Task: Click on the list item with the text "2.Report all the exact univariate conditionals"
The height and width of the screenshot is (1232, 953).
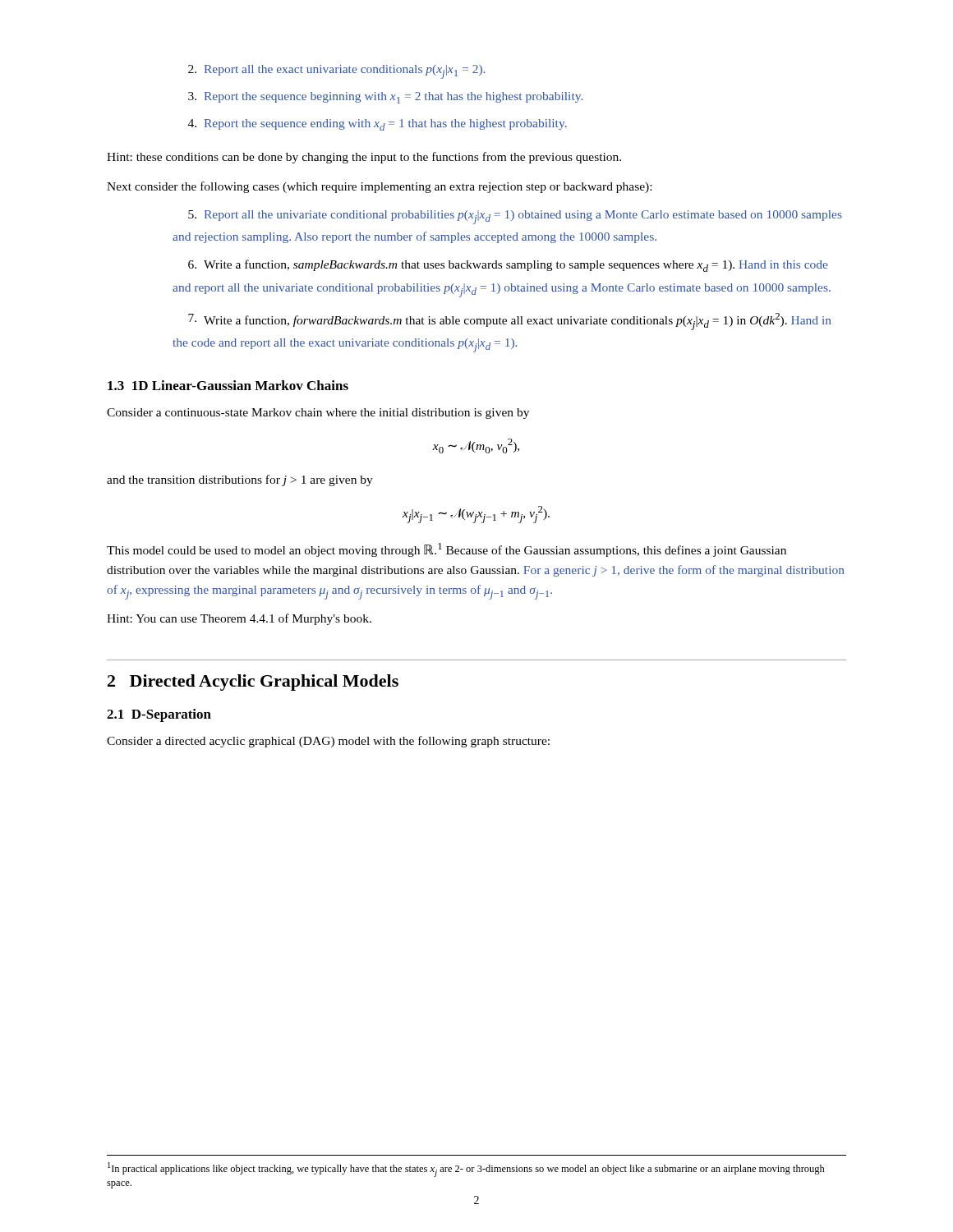Action: (x=329, y=69)
